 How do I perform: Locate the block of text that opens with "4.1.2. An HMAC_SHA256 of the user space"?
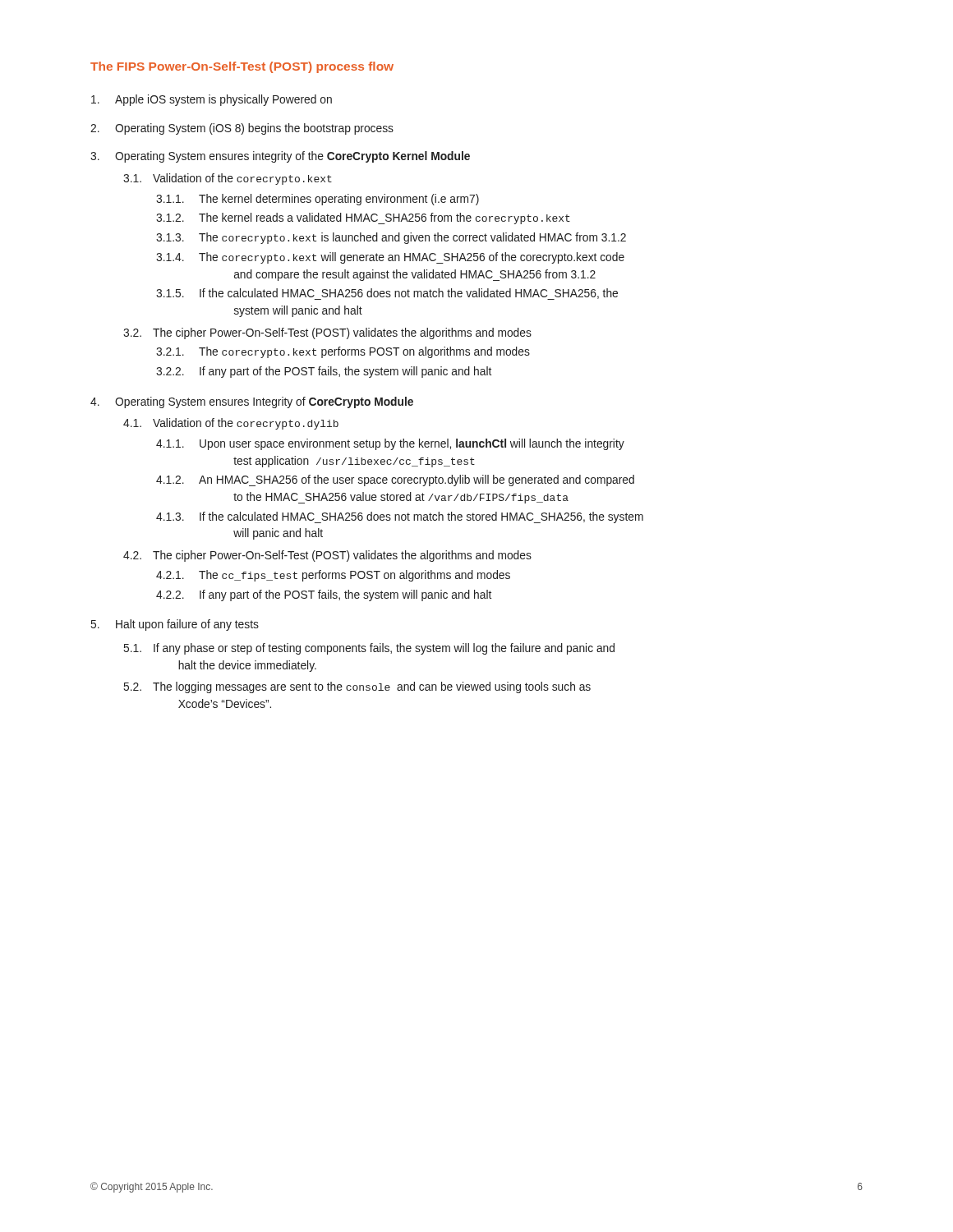click(395, 490)
